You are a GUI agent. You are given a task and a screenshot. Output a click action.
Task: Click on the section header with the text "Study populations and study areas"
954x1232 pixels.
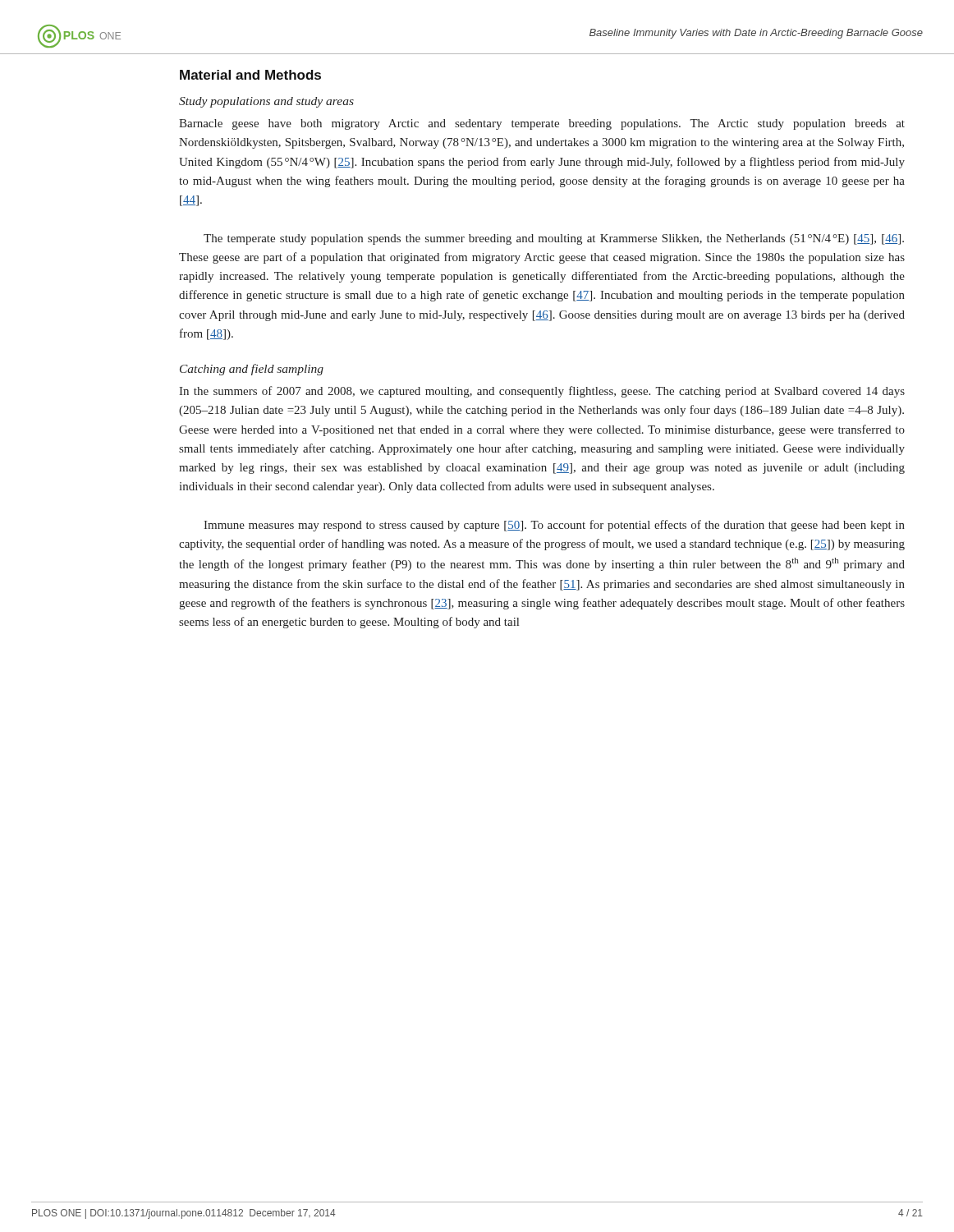[x=266, y=101]
